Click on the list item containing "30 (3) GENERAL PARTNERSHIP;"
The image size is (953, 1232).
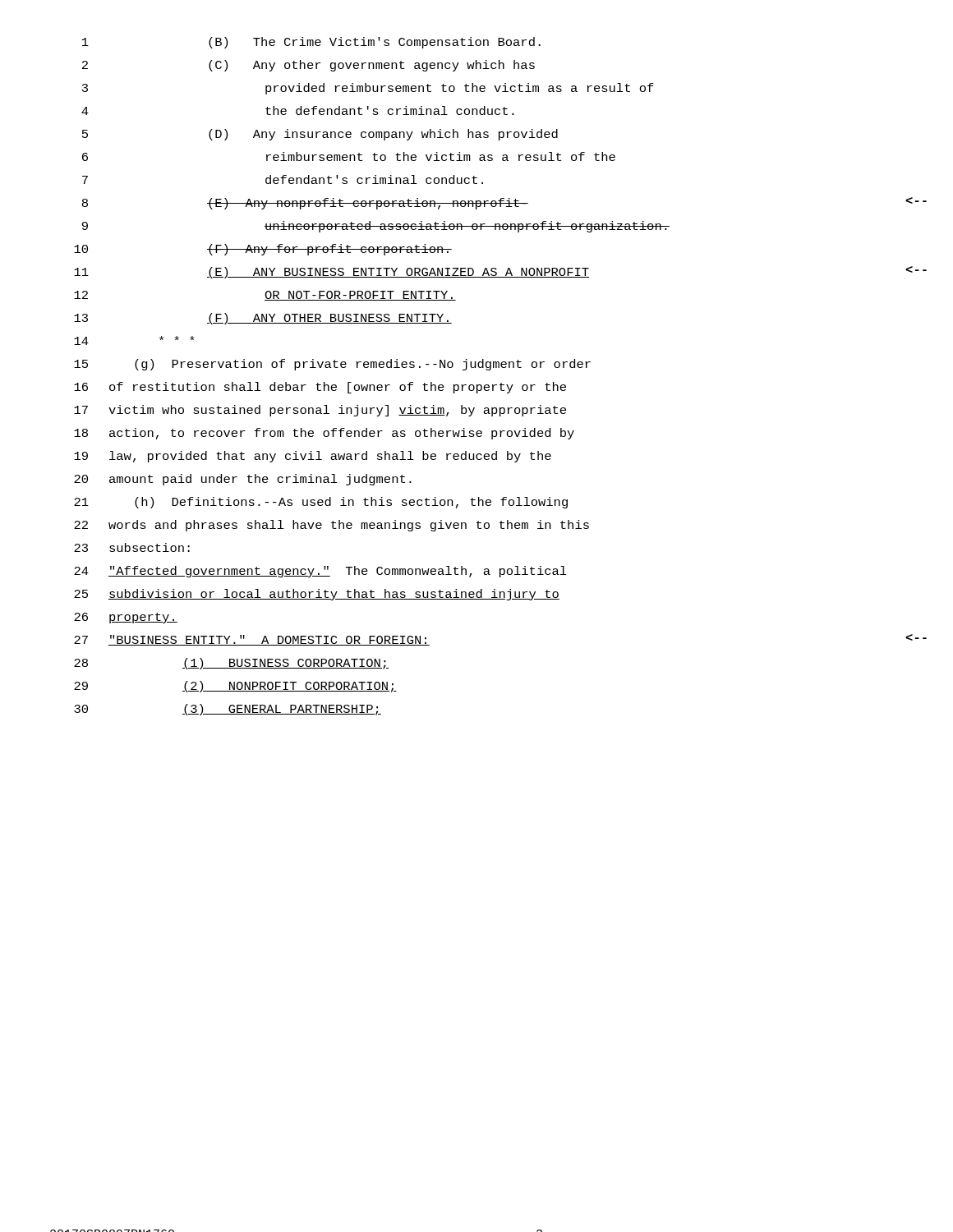[228, 710]
